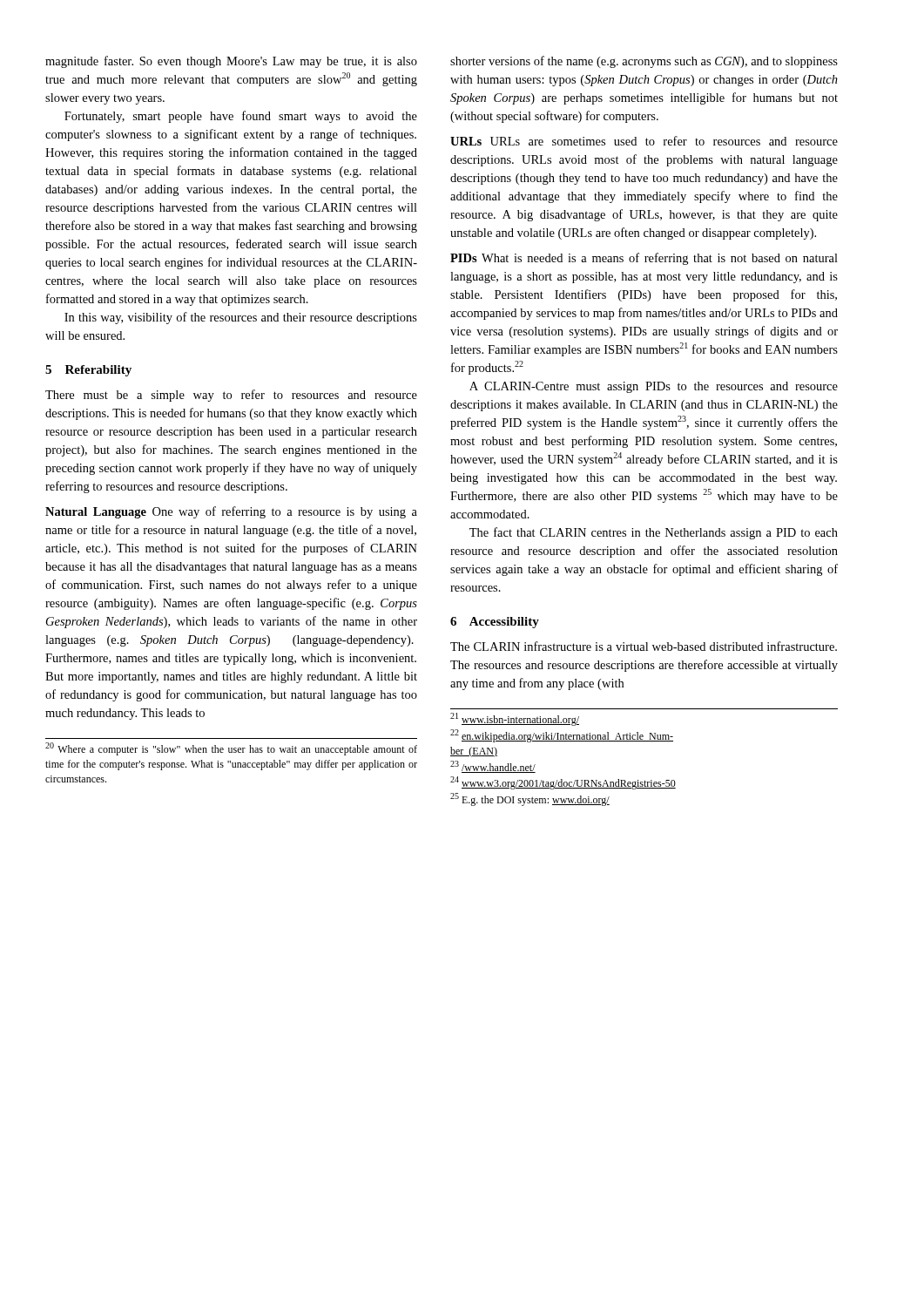Click the passage that begins "A CLARIN-Centre must assign PIDs to the"
The height and width of the screenshot is (1307, 924).
644,451
